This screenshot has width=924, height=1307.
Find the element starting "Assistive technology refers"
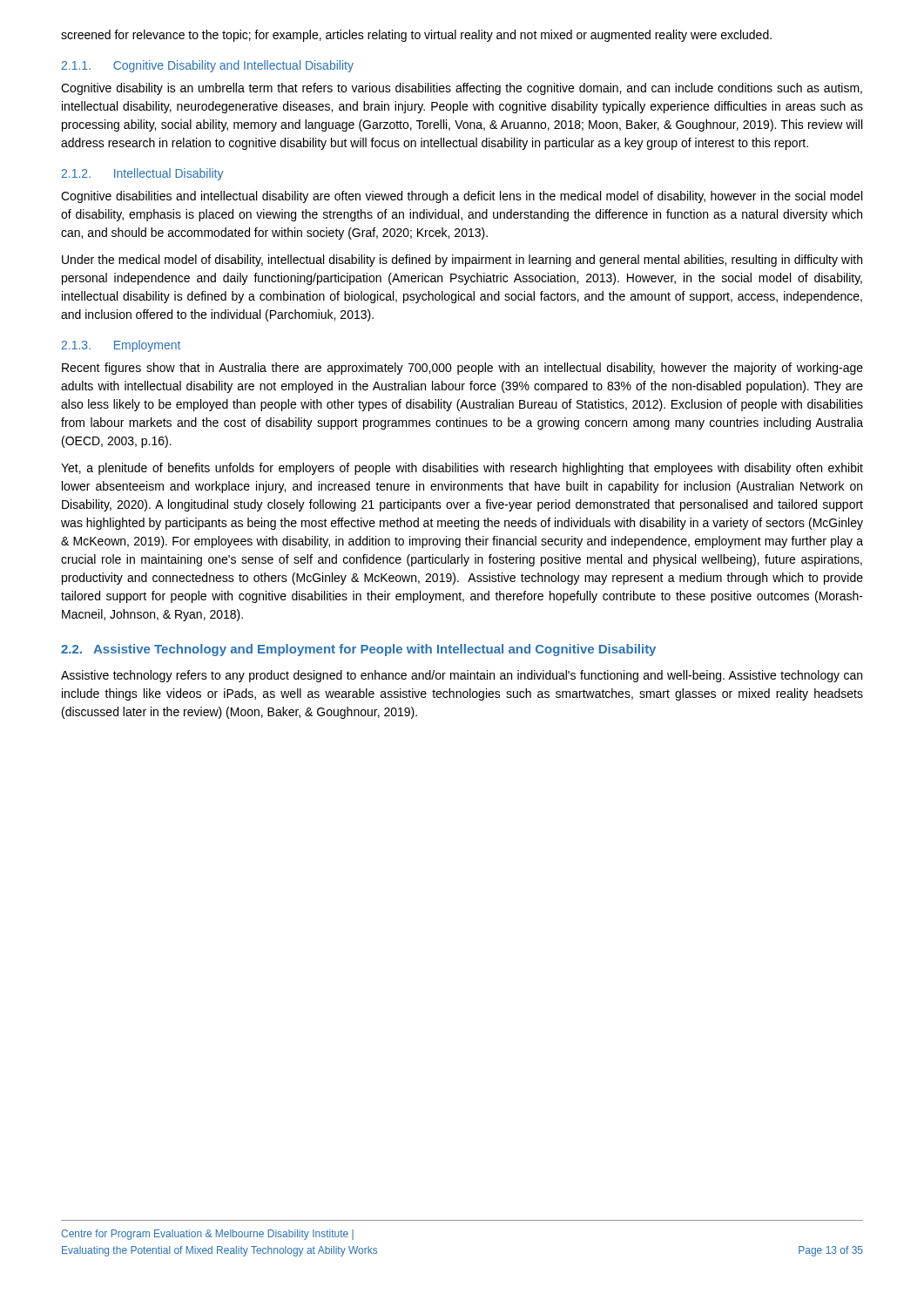click(x=462, y=694)
